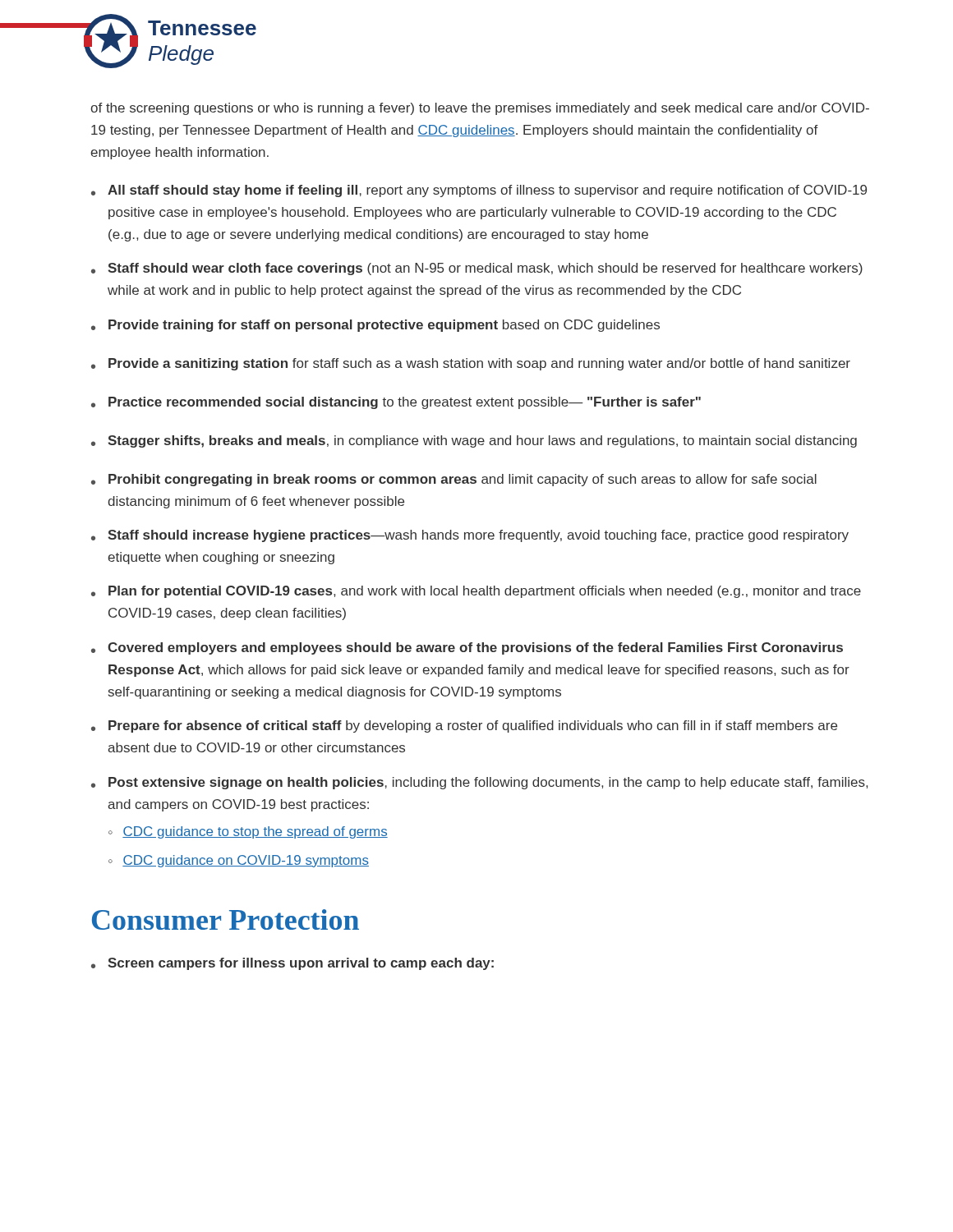
Task: Navigate to the text block starting "Prepare for absence of critical"
Action: (x=489, y=737)
